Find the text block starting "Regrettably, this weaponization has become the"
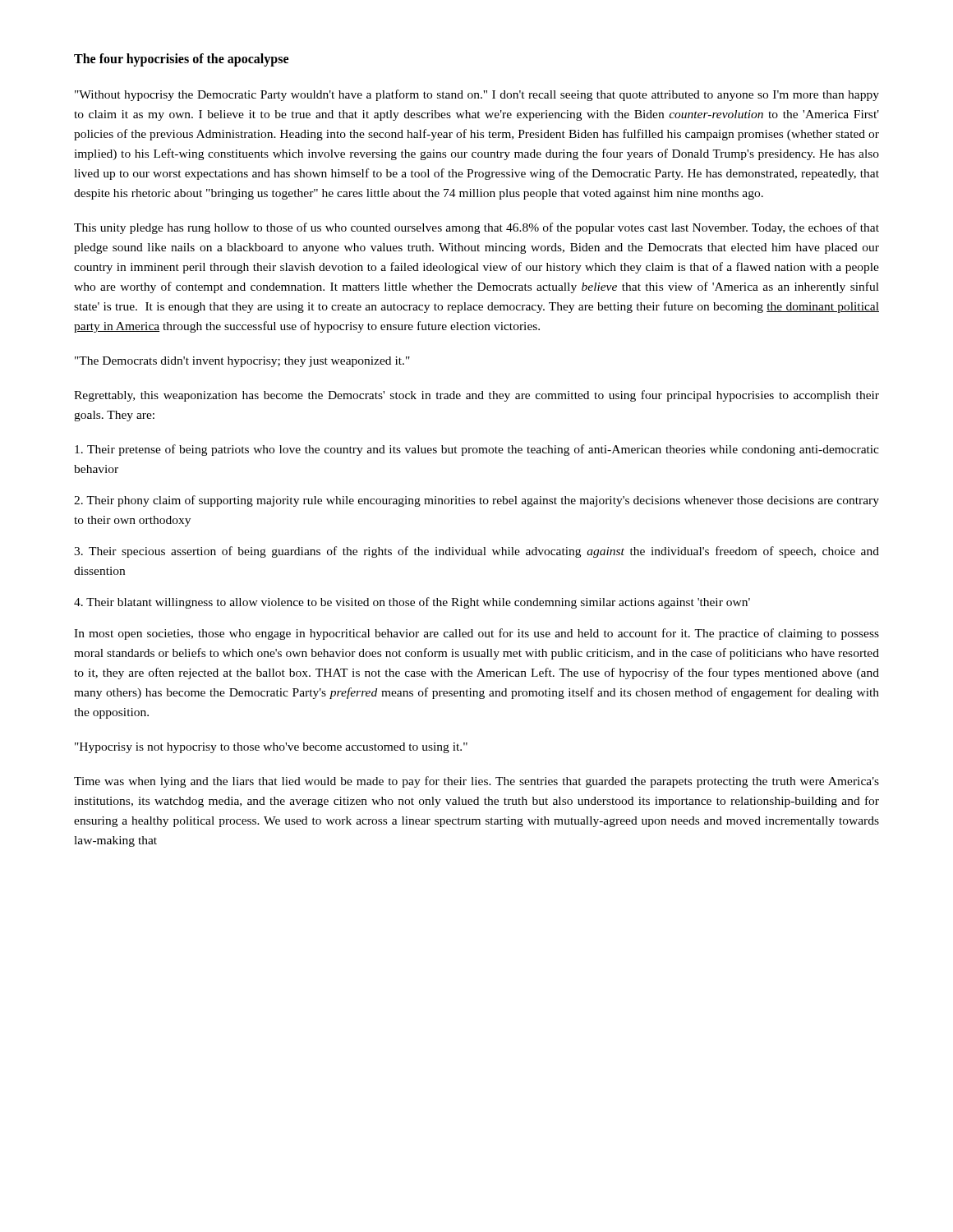The height and width of the screenshot is (1232, 953). [x=476, y=405]
